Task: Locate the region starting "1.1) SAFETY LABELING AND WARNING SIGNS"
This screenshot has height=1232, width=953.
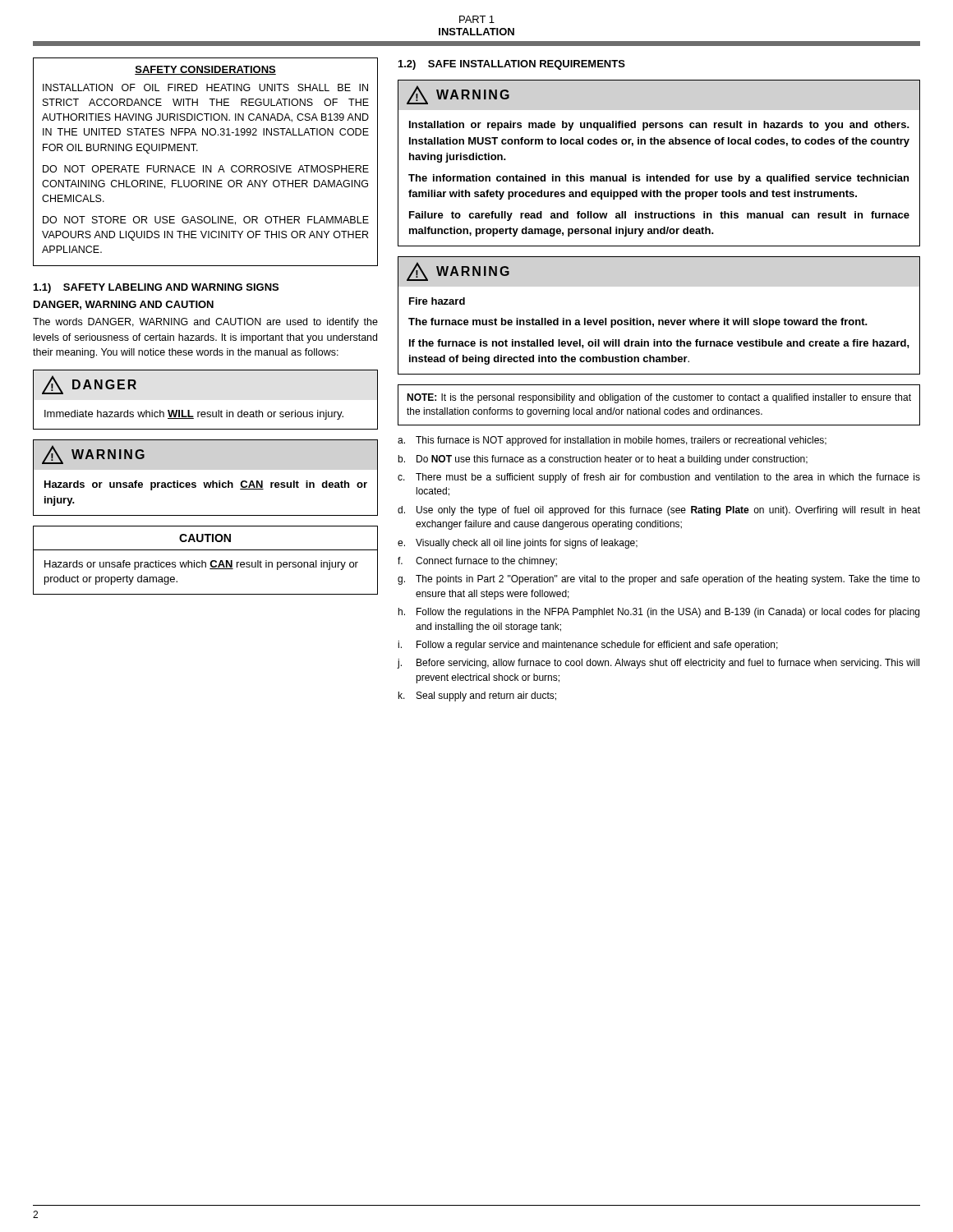Action: point(156,287)
